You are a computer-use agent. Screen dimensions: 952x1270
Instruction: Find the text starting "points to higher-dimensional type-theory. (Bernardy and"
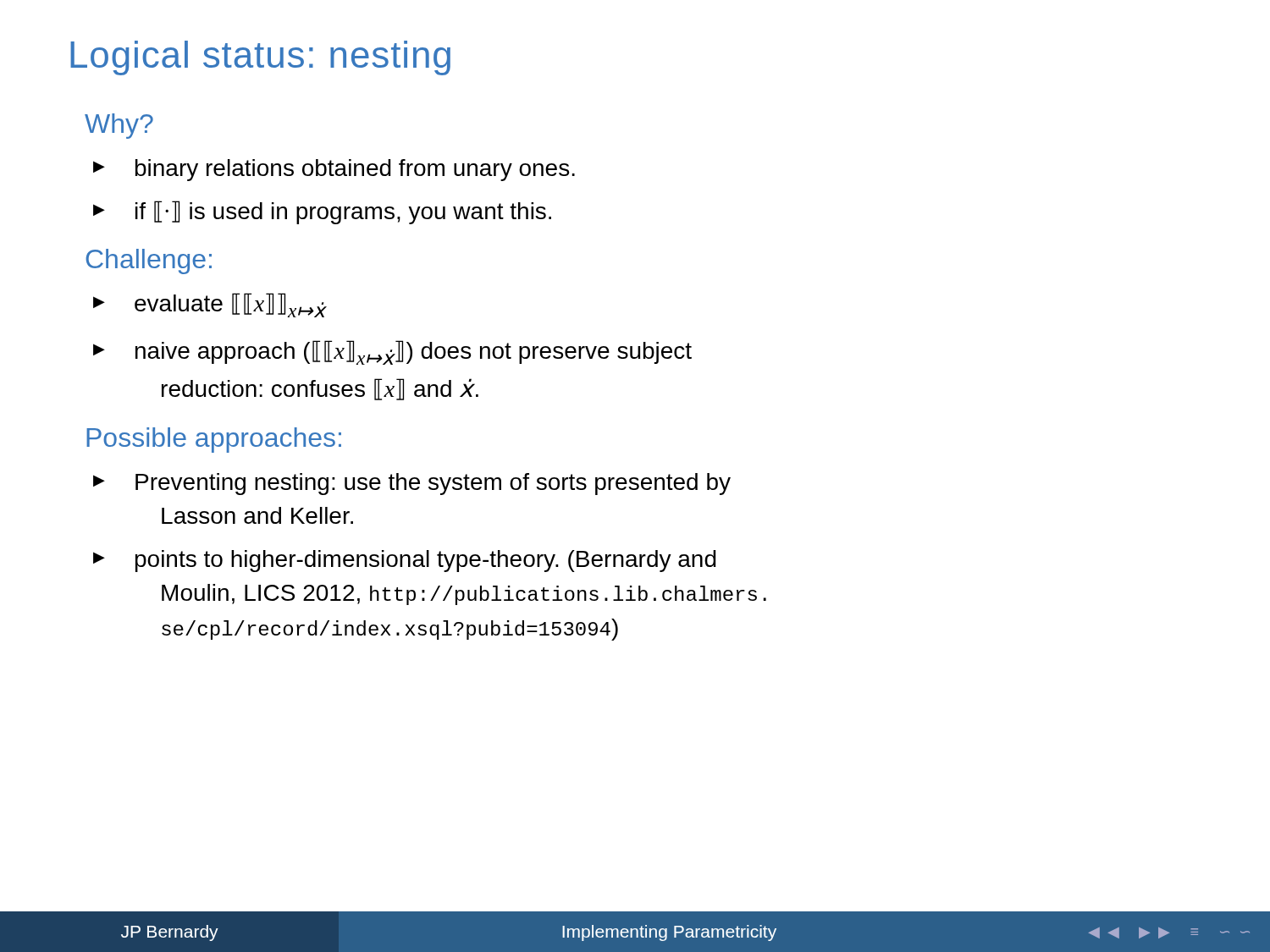[452, 594]
